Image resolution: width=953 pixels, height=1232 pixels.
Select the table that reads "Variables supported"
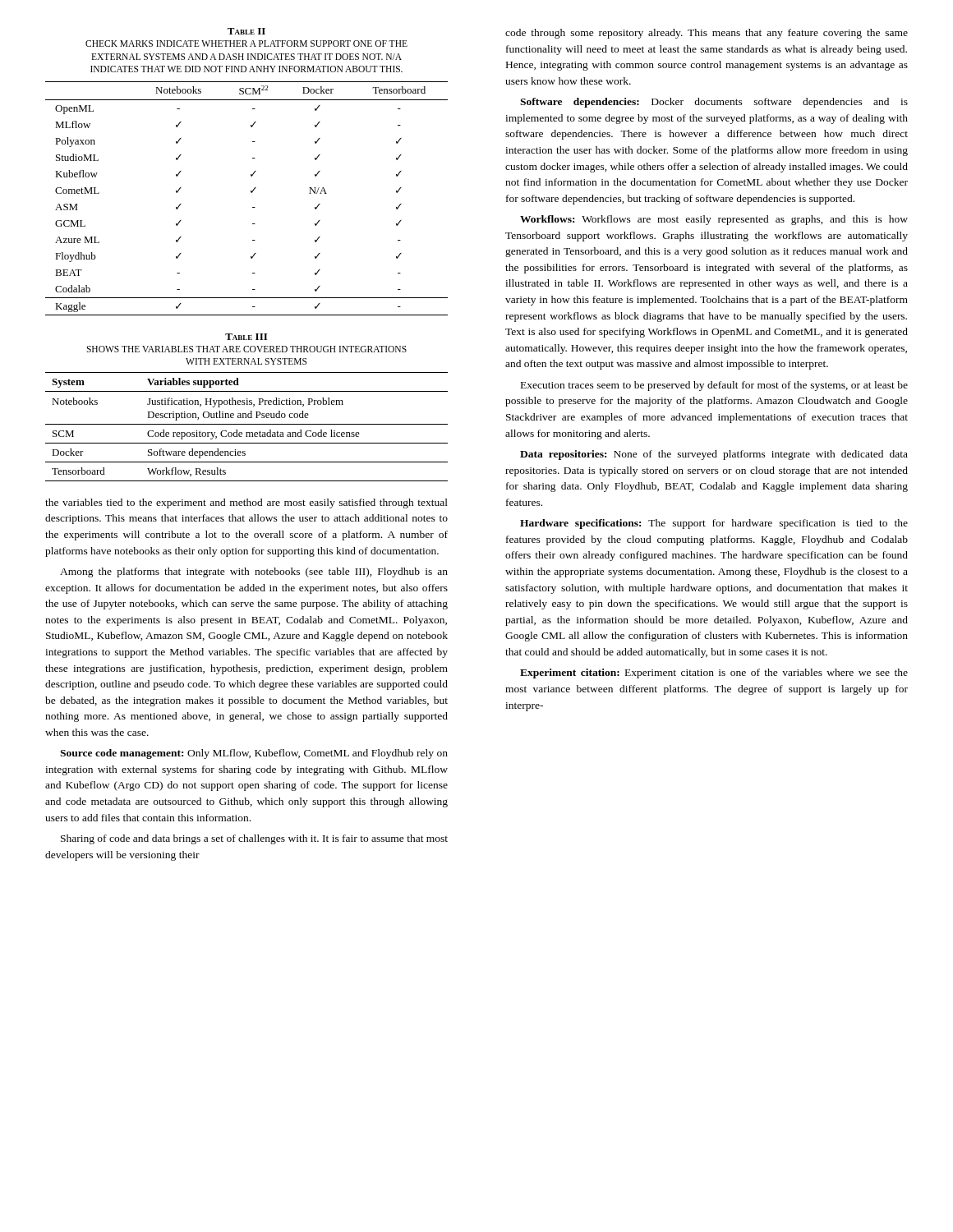click(x=246, y=427)
